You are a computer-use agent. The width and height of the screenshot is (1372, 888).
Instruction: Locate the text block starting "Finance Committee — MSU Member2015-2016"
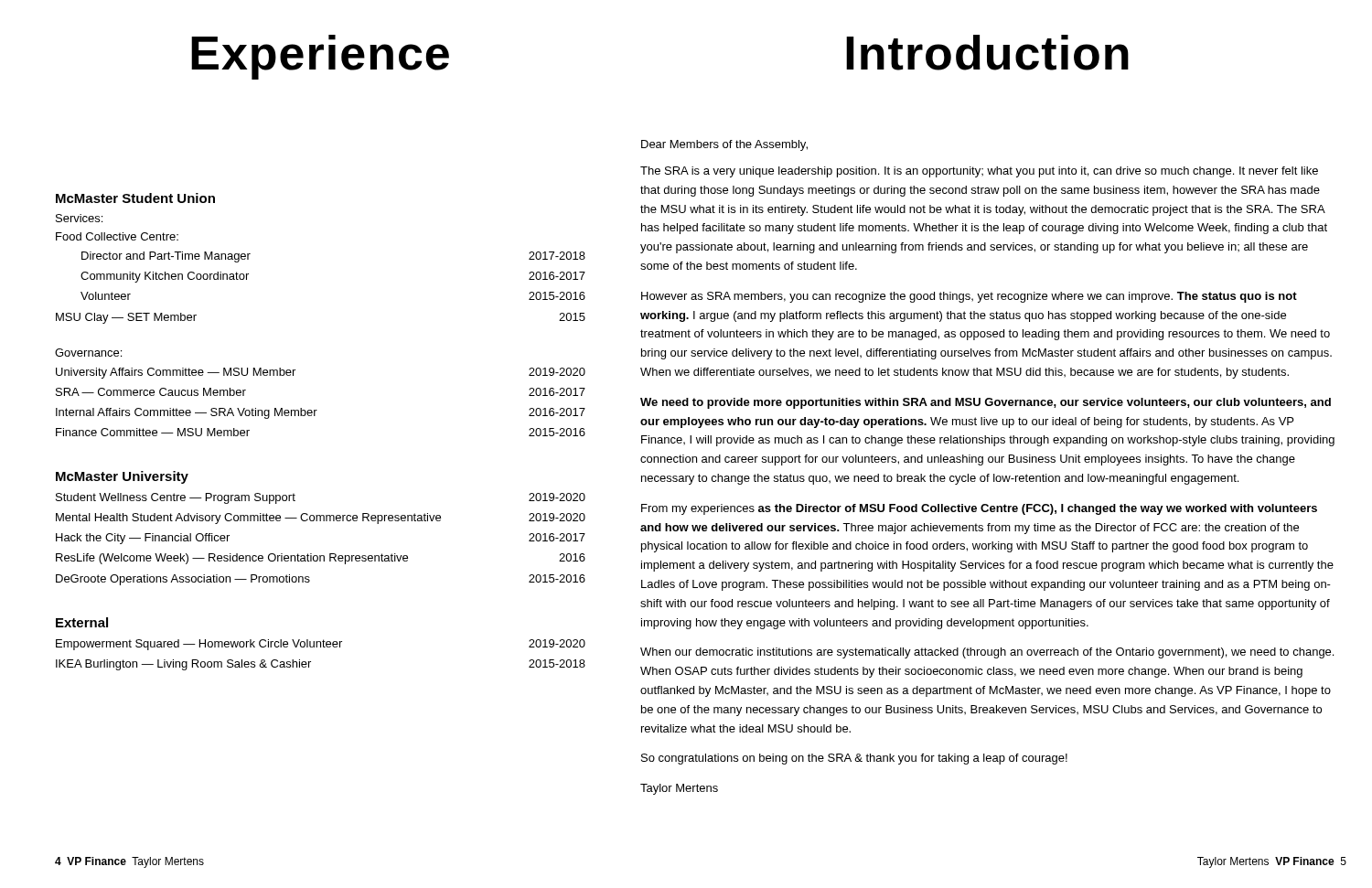click(102, 432)
